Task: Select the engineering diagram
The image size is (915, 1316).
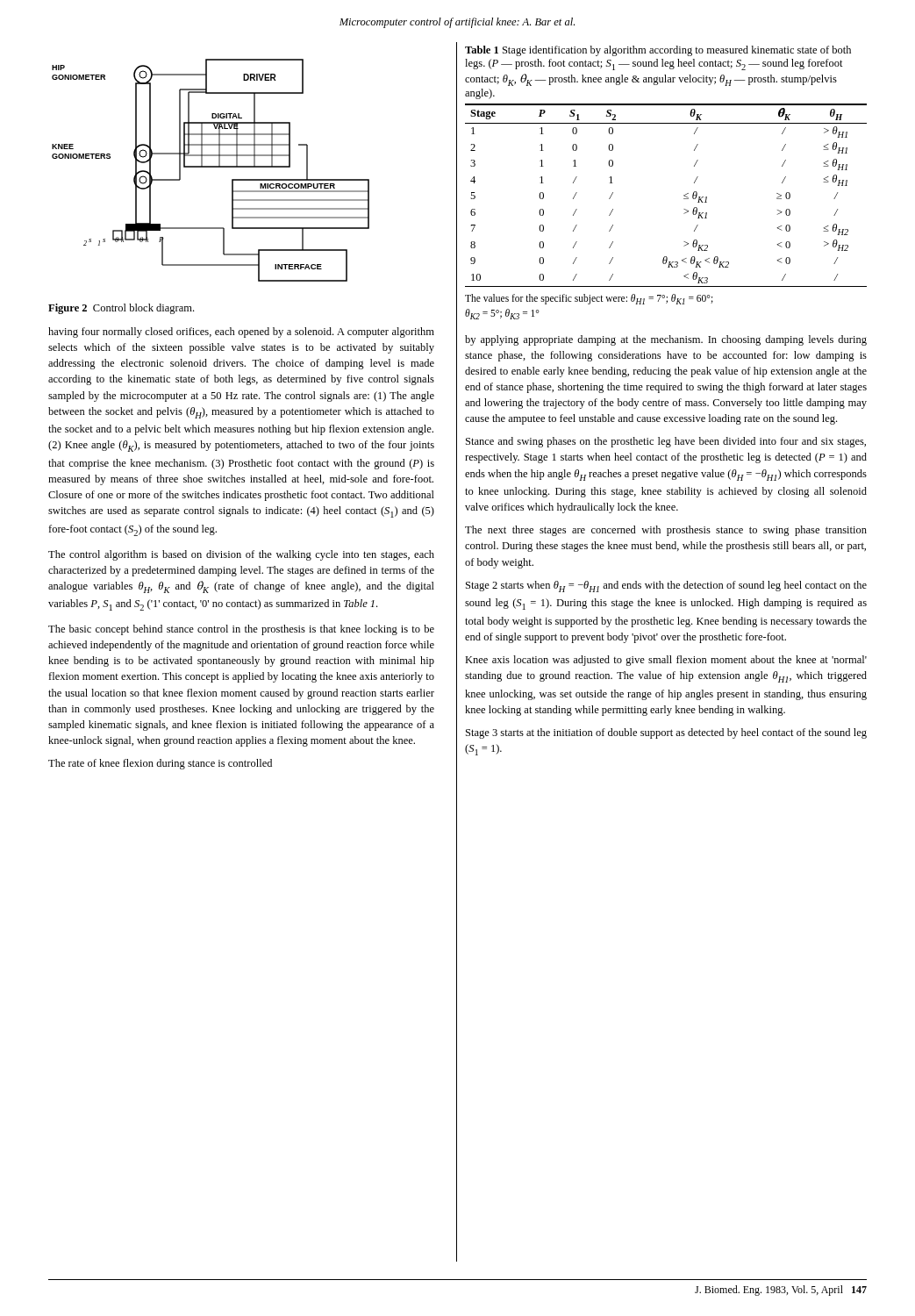Action: click(x=241, y=171)
